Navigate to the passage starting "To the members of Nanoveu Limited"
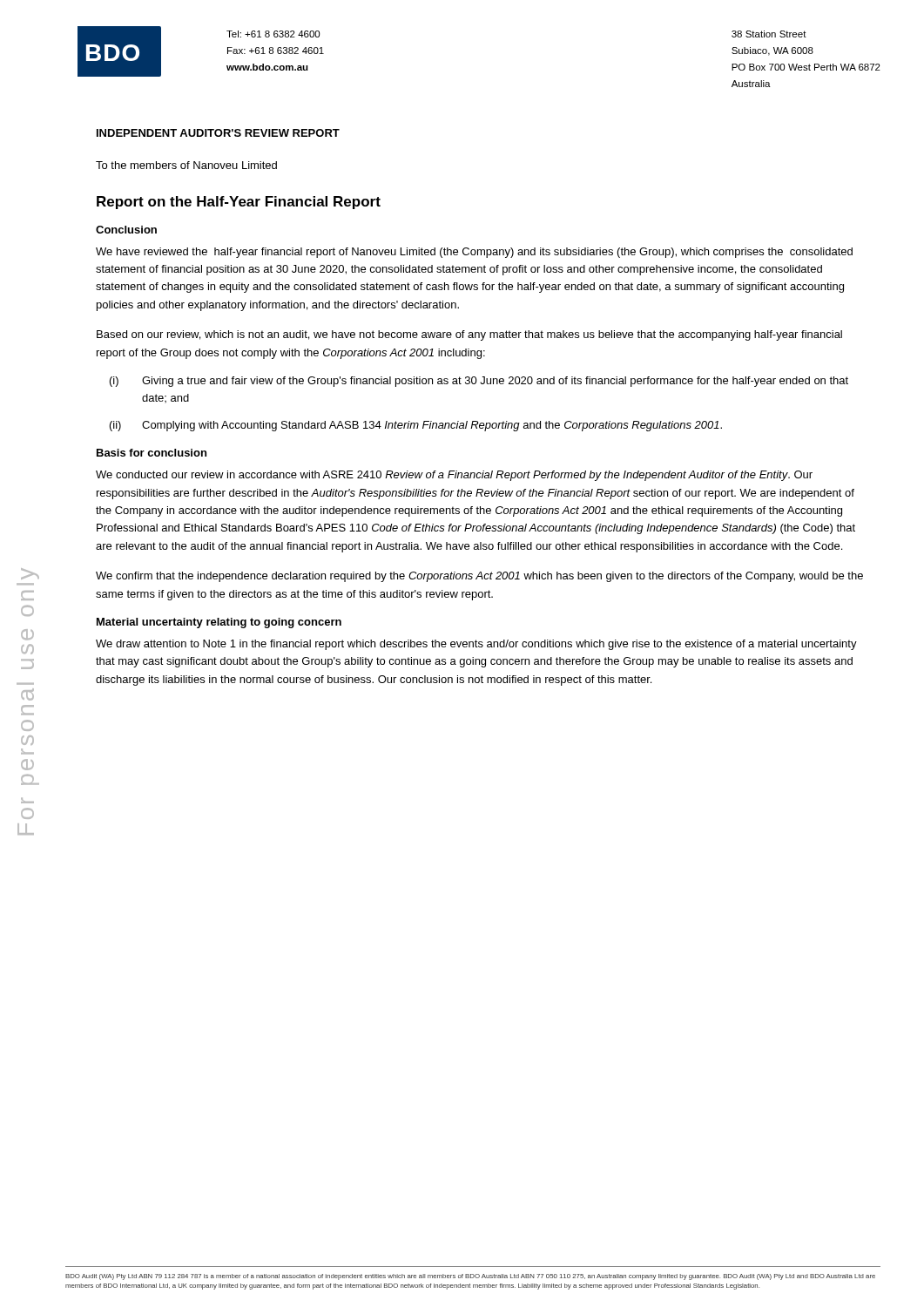924x1307 pixels. point(187,165)
